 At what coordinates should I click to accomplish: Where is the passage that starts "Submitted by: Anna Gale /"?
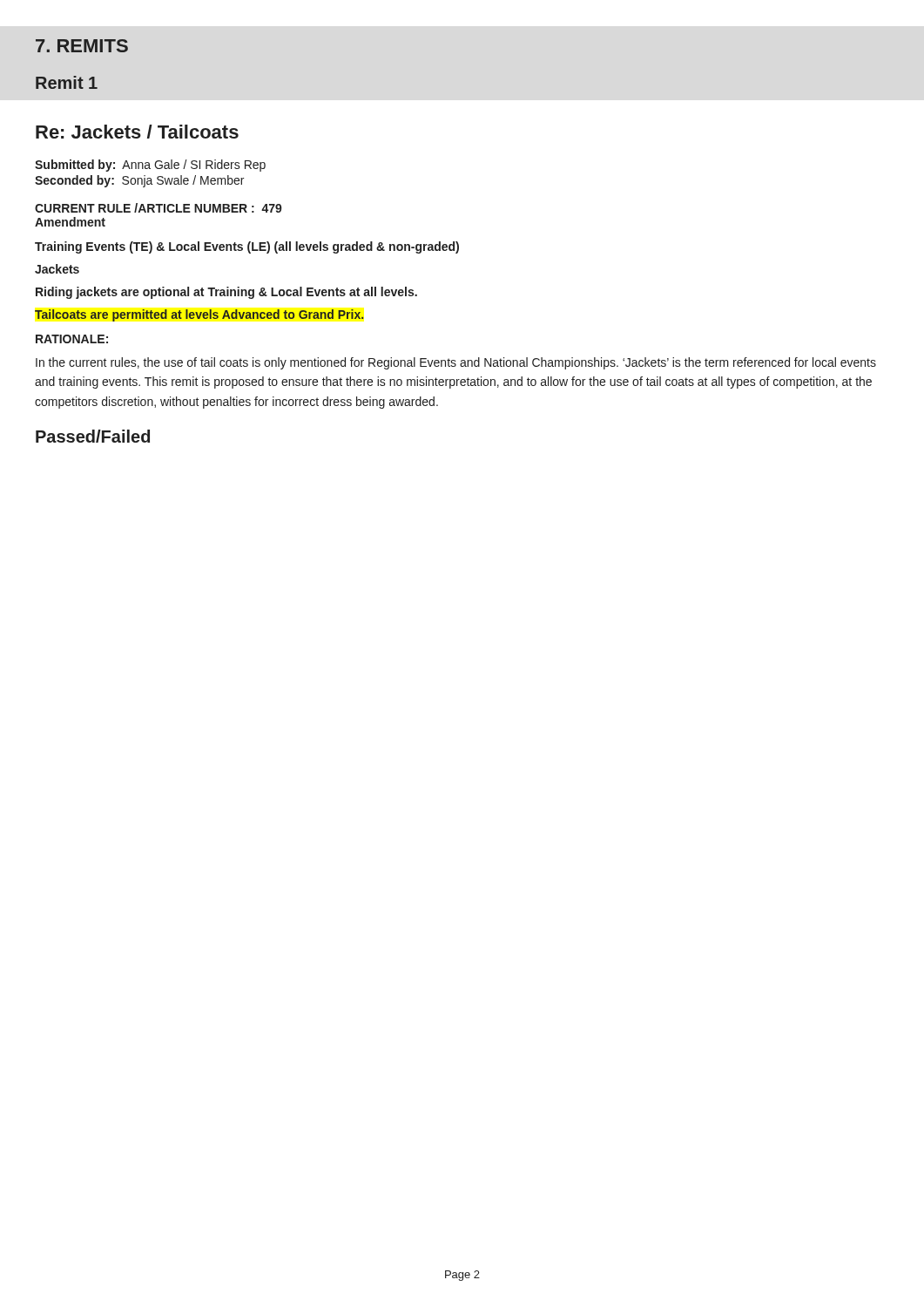150,166
